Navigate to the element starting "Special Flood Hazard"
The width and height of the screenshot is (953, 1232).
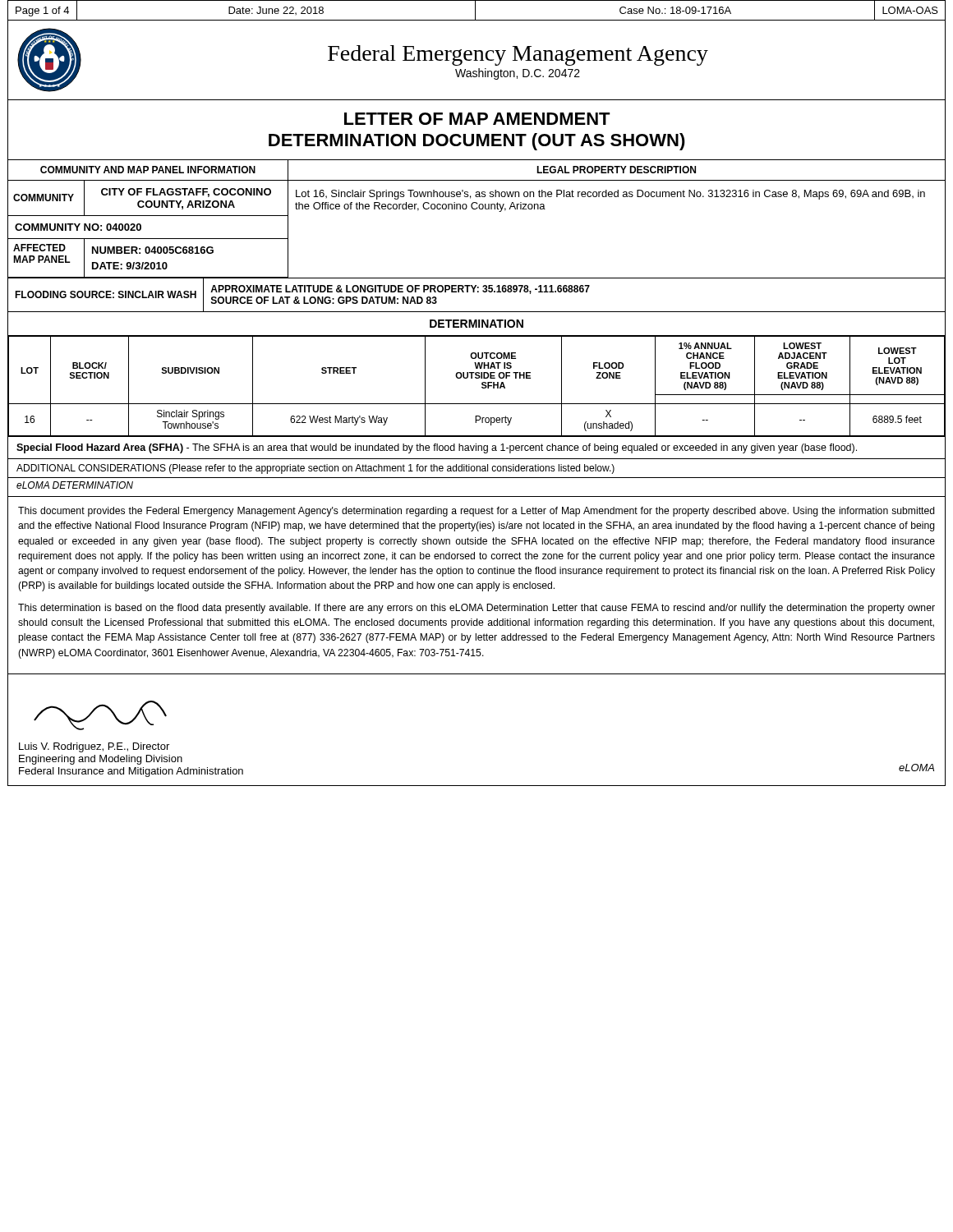pos(437,448)
